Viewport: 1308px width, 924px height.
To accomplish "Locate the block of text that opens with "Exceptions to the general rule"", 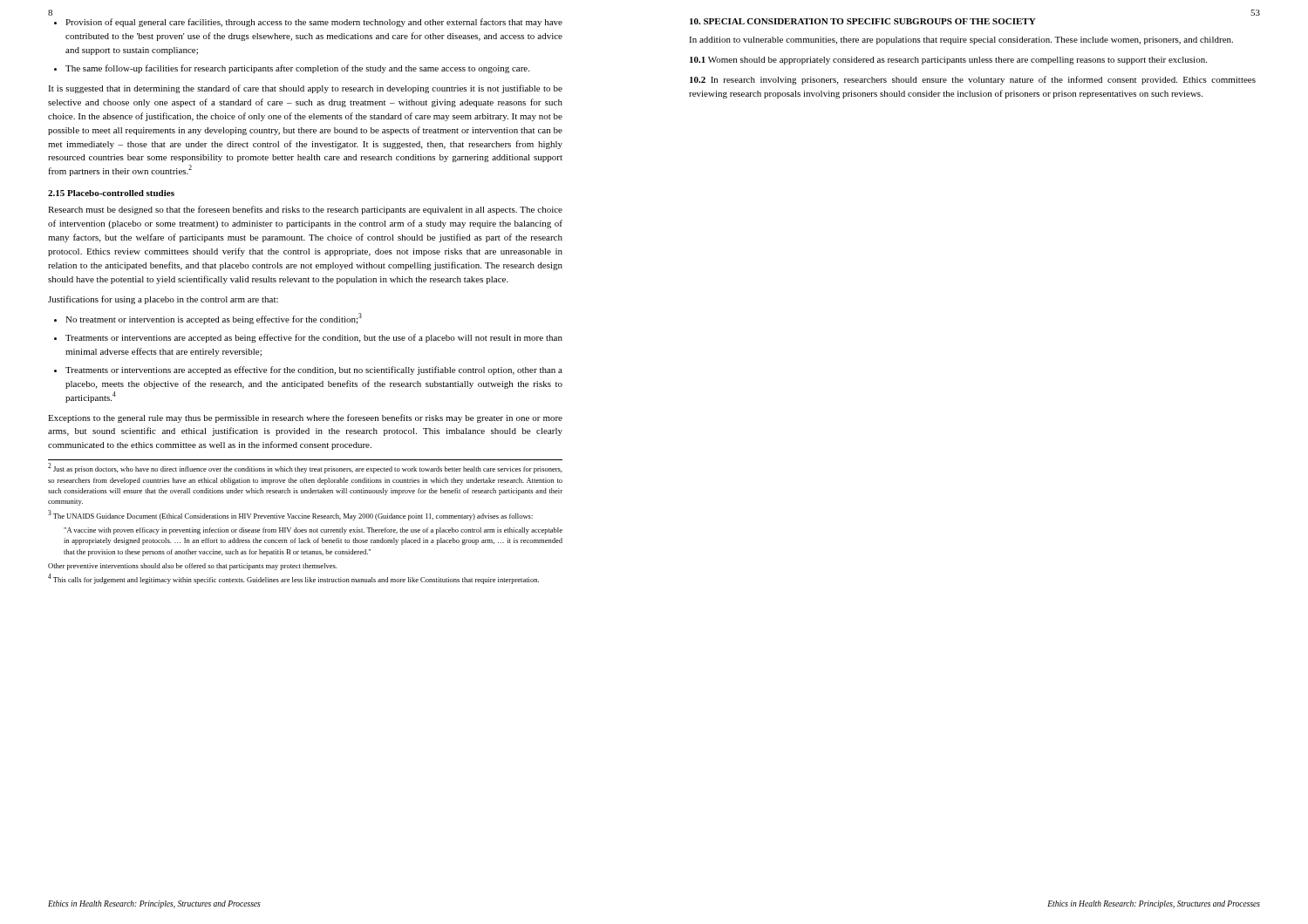I will coord(305,432).
